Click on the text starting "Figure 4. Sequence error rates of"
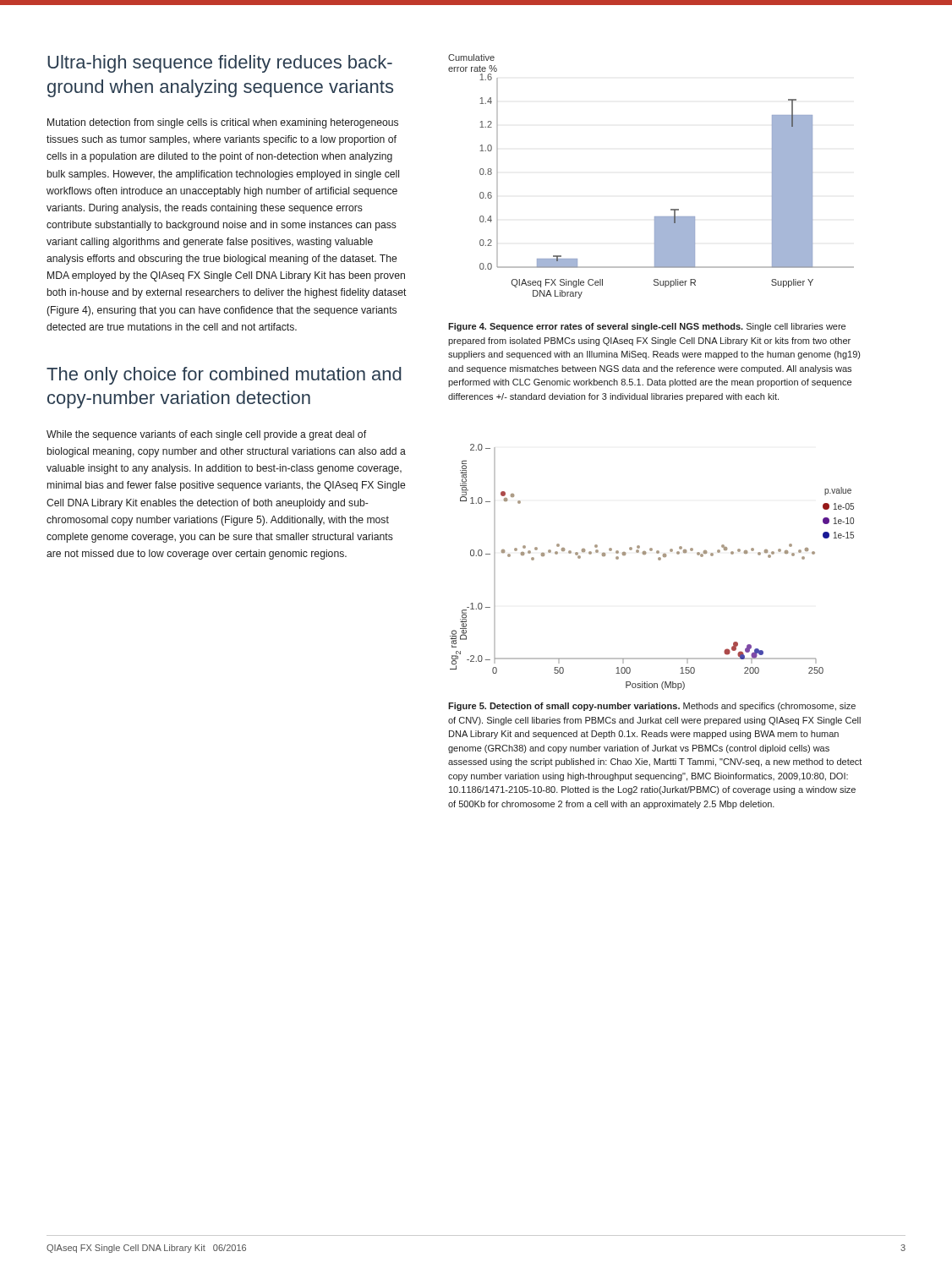 (654, 361)
